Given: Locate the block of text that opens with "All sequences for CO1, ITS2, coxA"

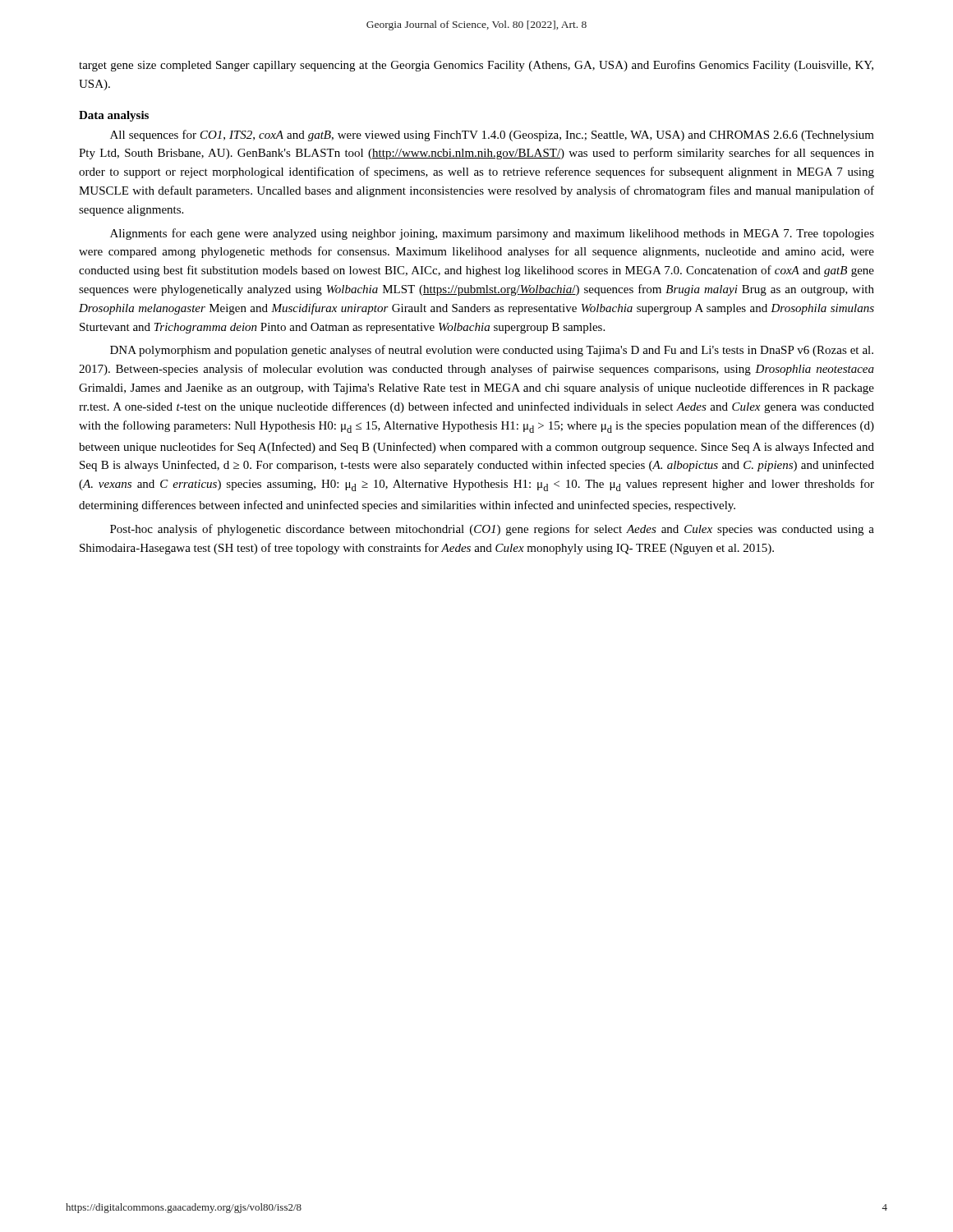Looking at the screenshot, I should click(476, 341).
